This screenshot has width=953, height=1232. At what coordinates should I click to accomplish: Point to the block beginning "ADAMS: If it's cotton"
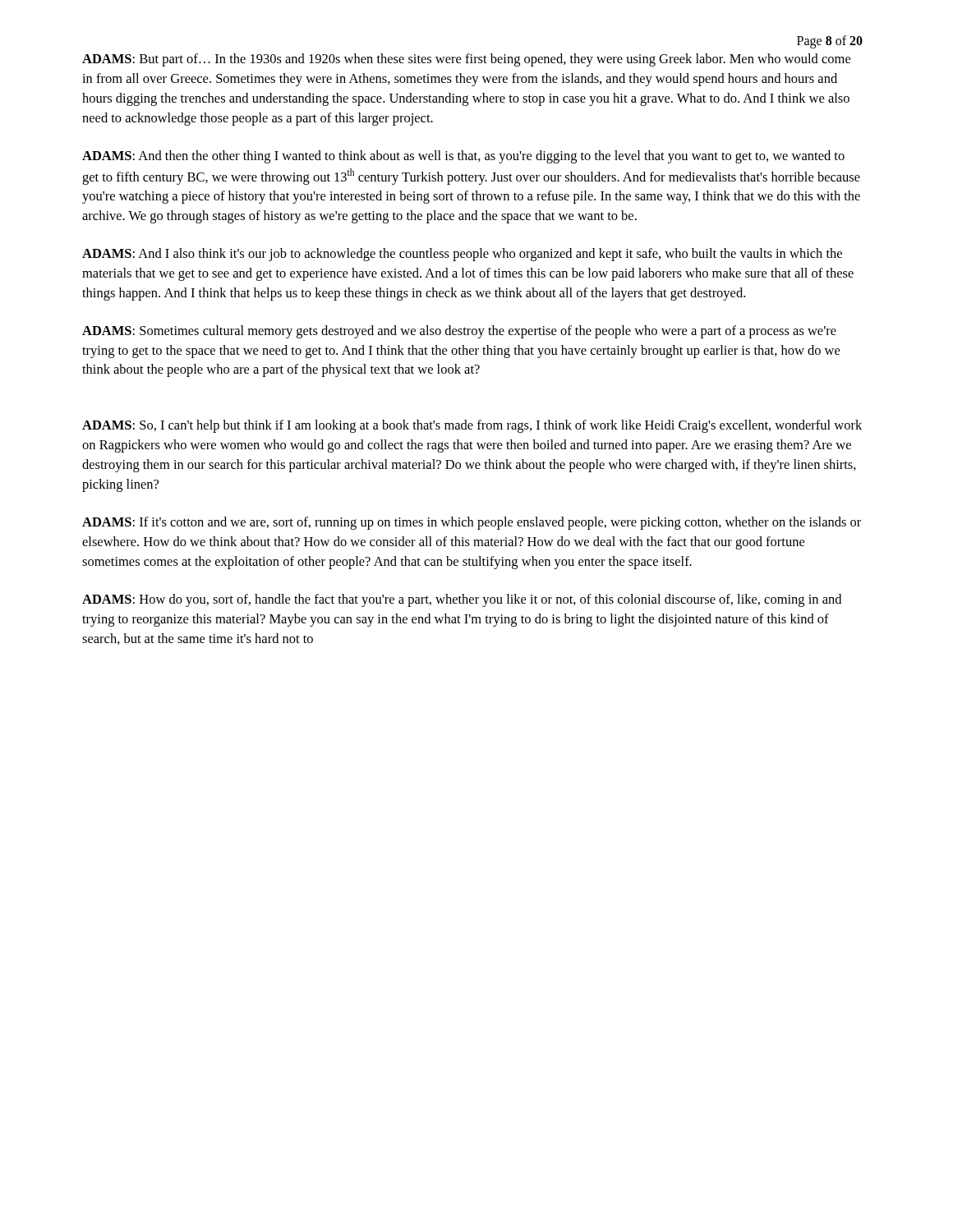click(x=472, y=542)
